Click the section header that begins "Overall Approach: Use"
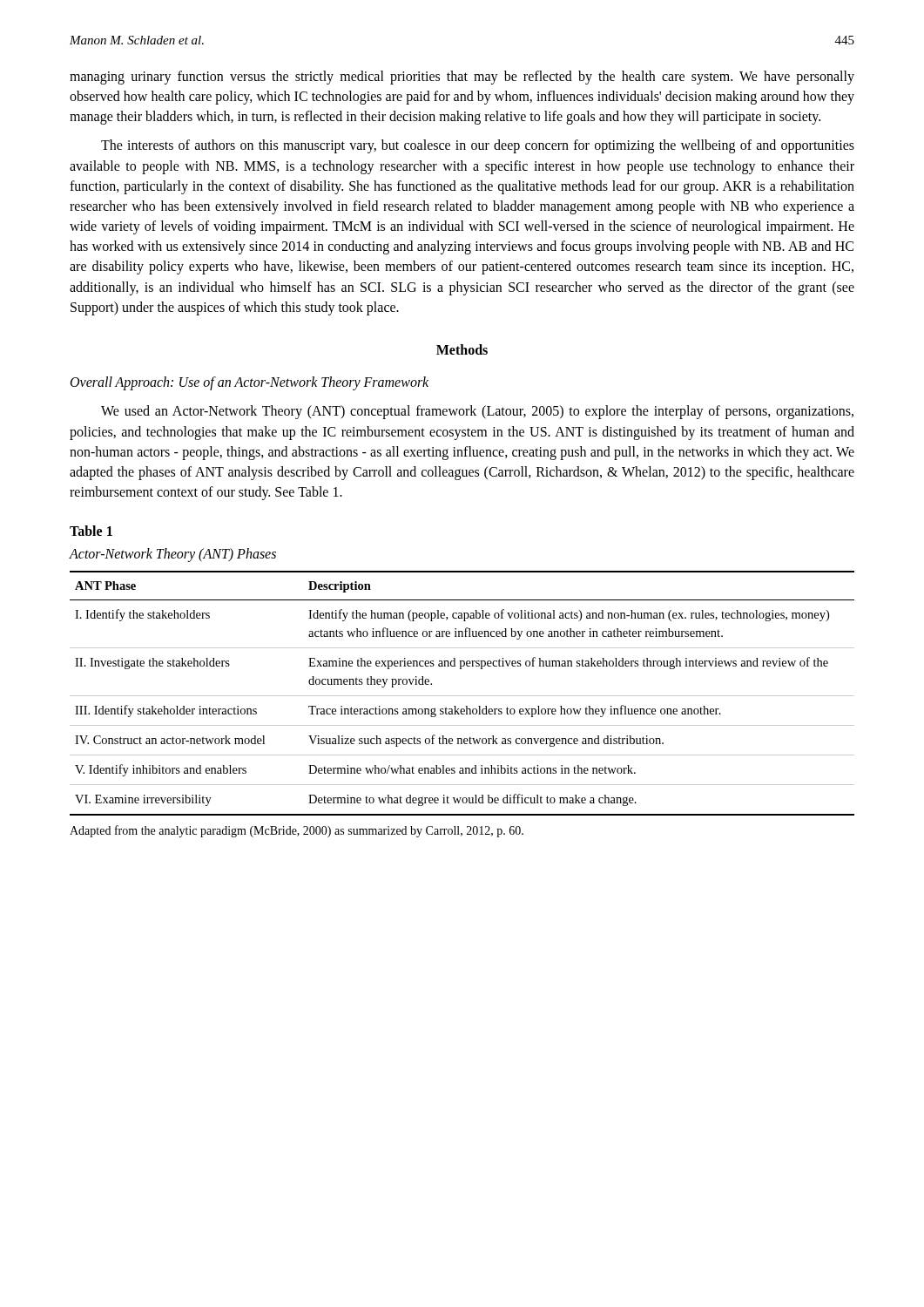The width and height of the screenshot is (924, 1307). pos(249,382)
